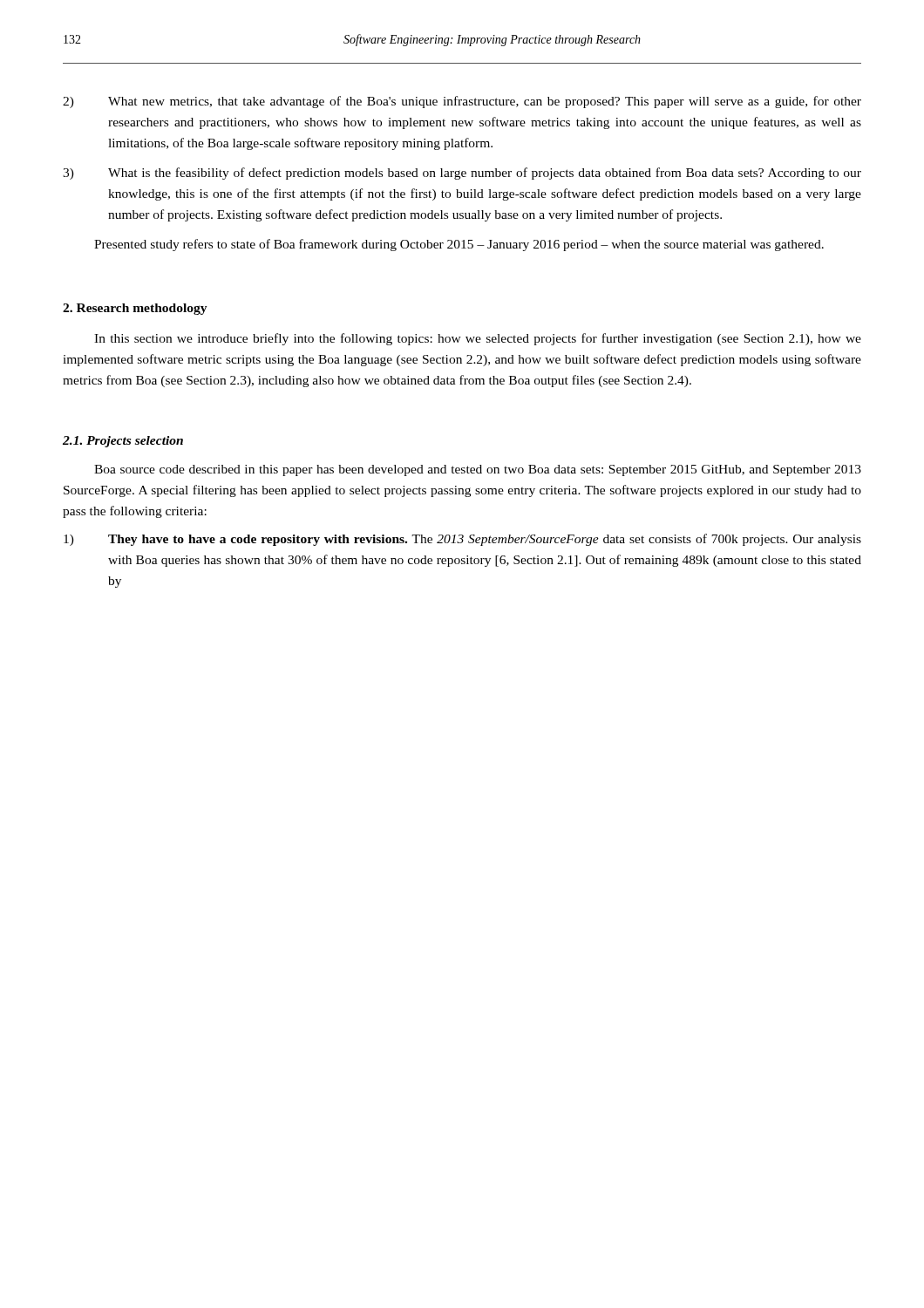
Task: Select the element starting "2. Research methodology"
Action: (x=135, y=307)
